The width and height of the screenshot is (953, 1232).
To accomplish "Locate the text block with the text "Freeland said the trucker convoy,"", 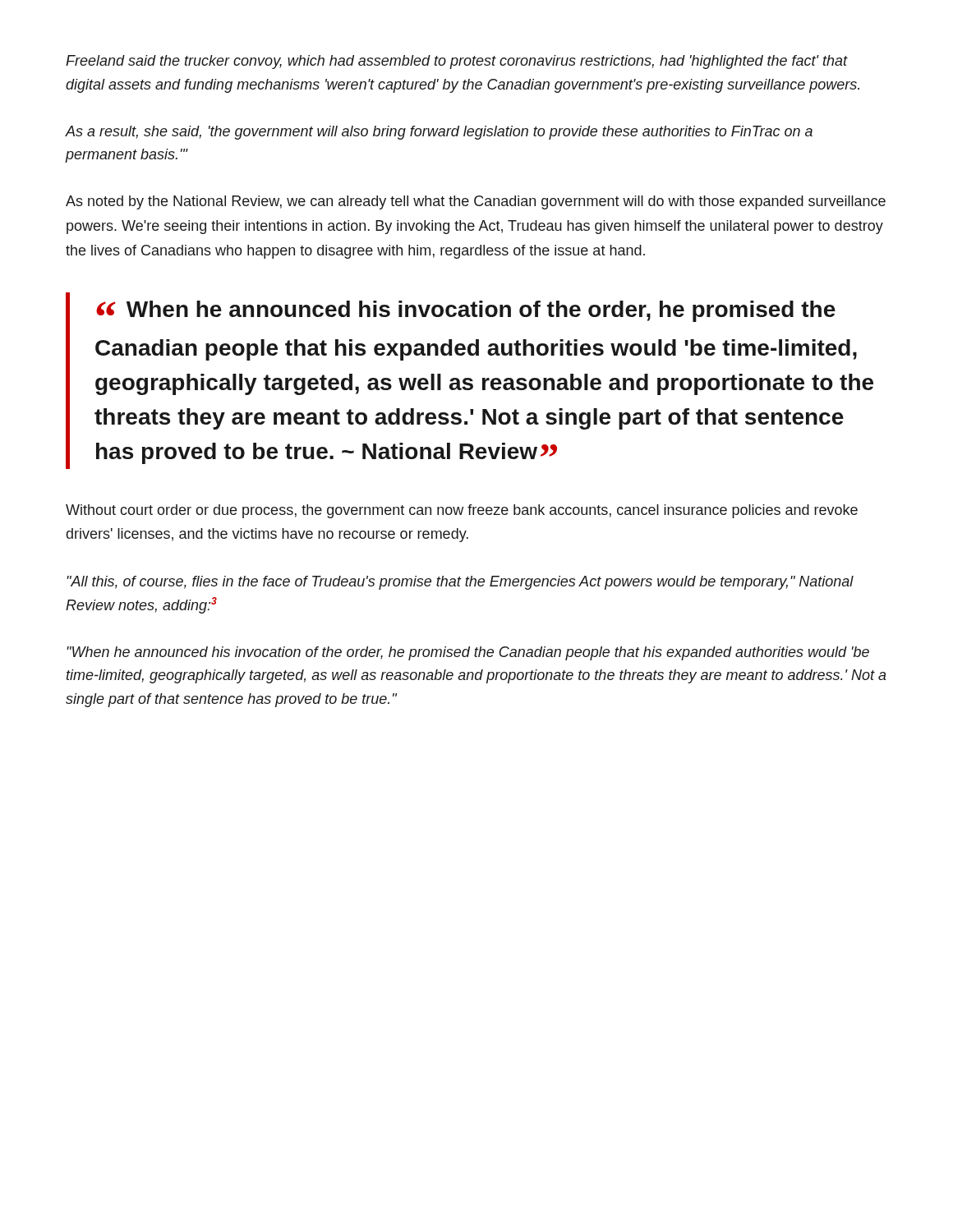I will (463, 73).
